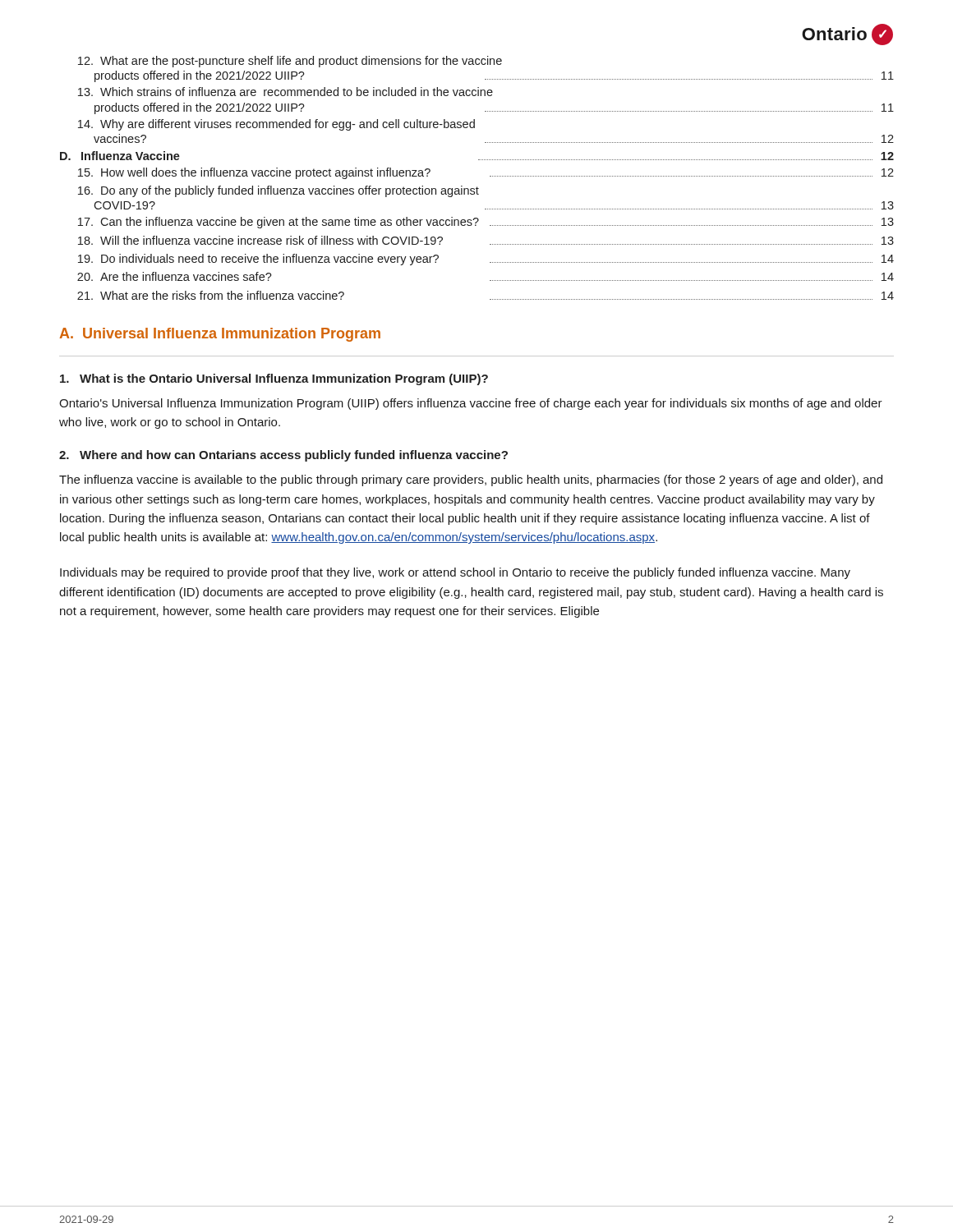The width and height of the screenshot is (953, 1232).
Task: Find the list item that reads "21. What are the risks from"
Action: 208,295
